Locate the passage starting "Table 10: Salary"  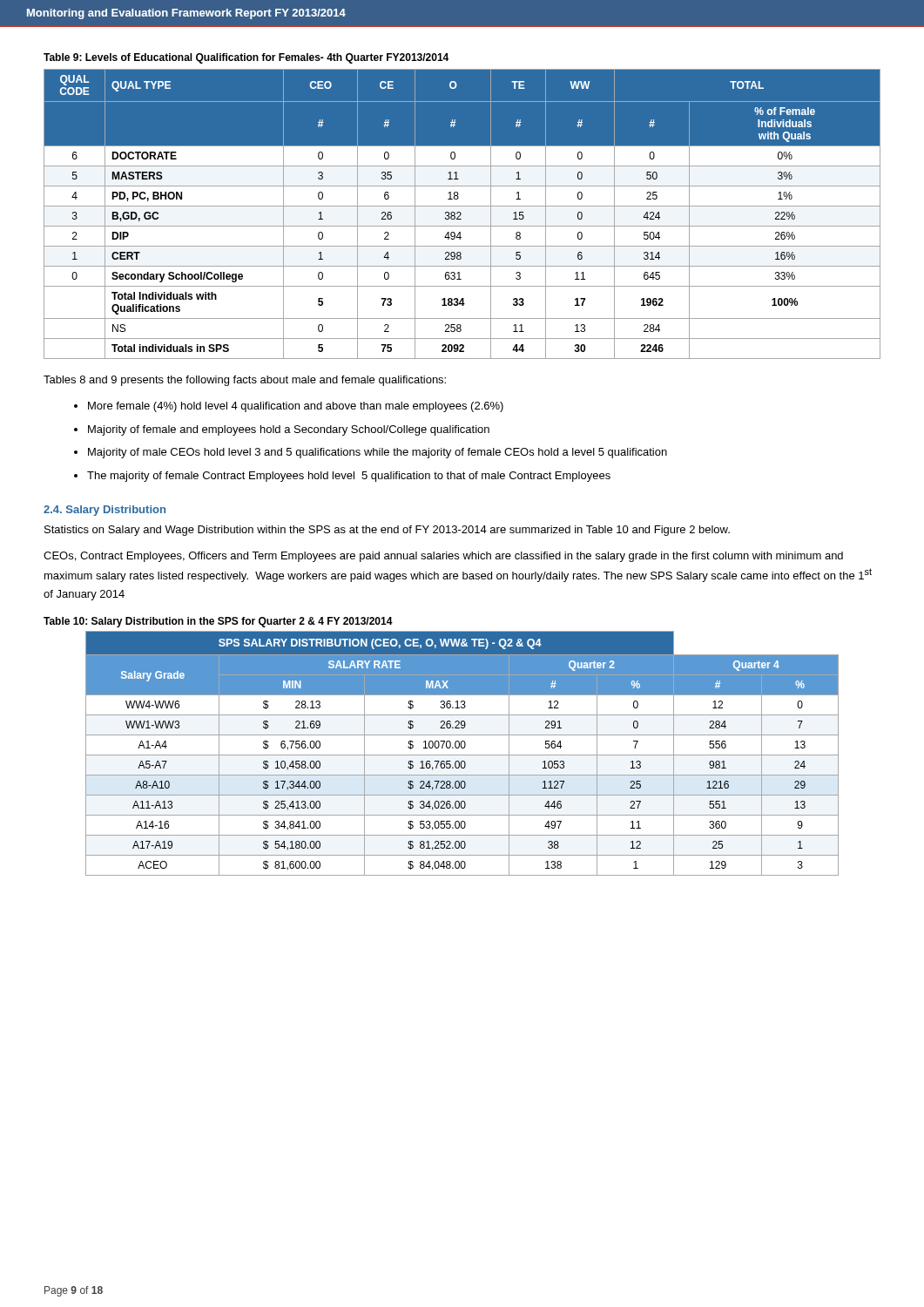218,621
